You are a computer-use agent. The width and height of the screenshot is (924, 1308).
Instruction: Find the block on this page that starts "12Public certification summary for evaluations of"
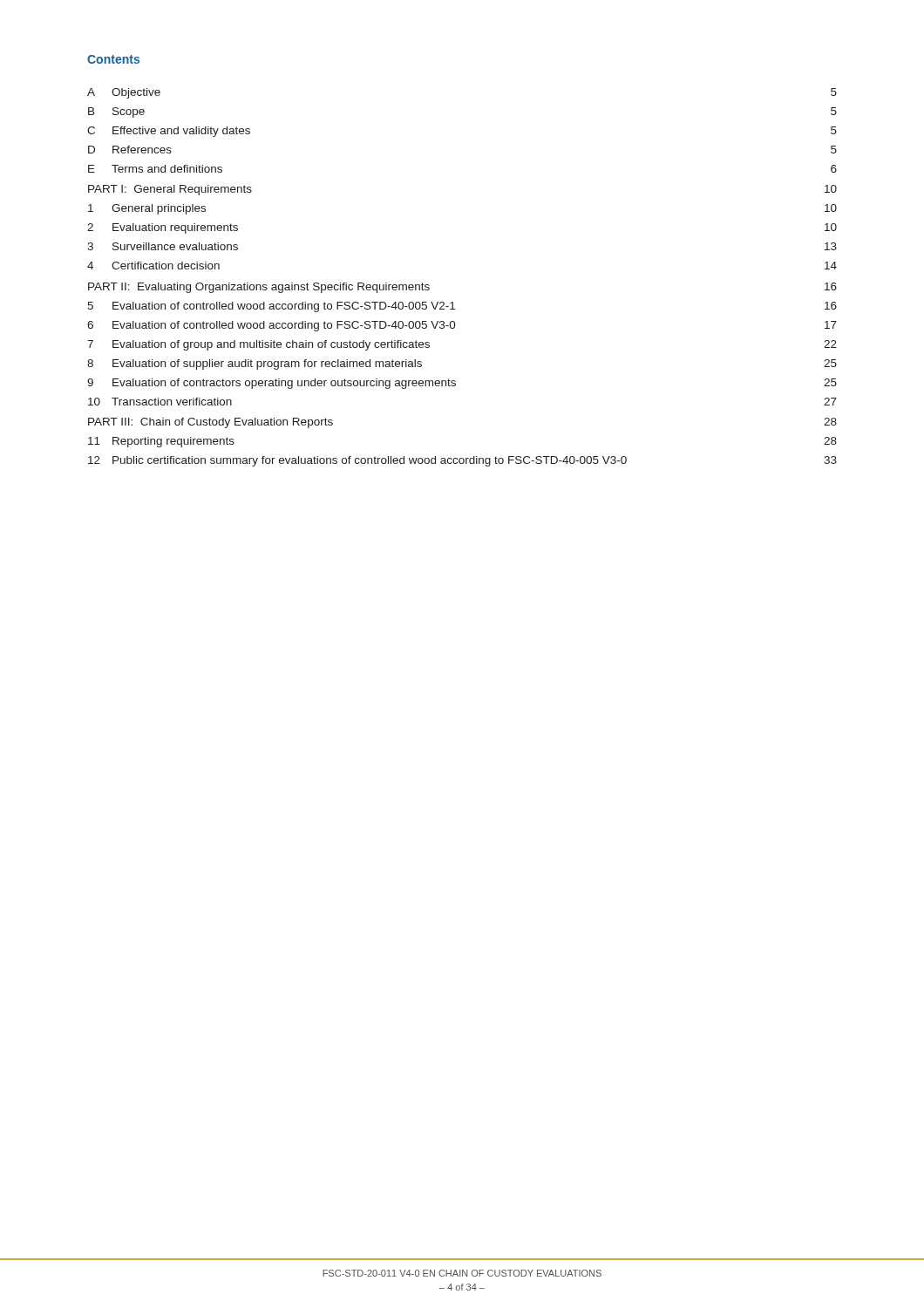coord(462,460)
